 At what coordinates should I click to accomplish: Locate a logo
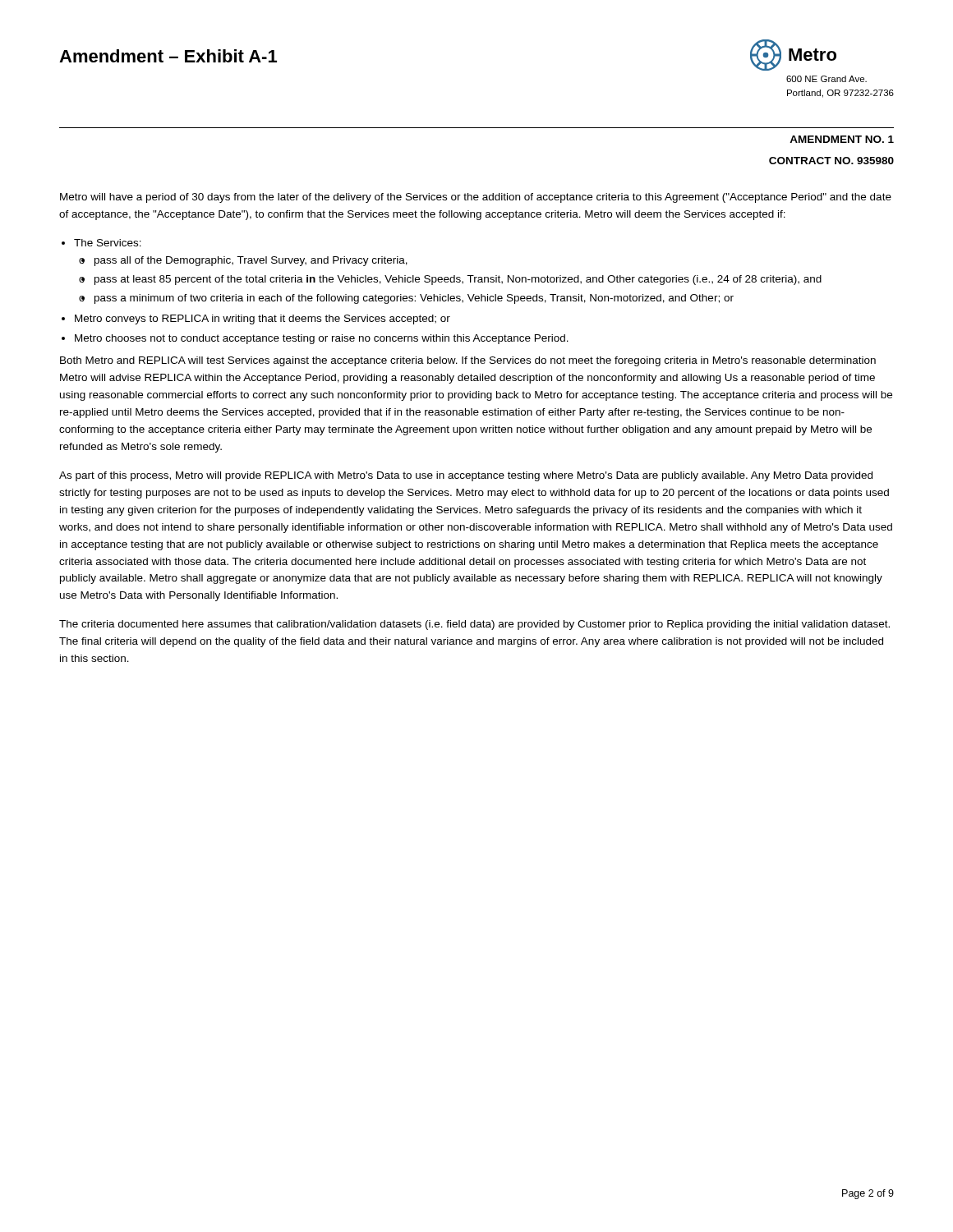(x=822, y=70)
